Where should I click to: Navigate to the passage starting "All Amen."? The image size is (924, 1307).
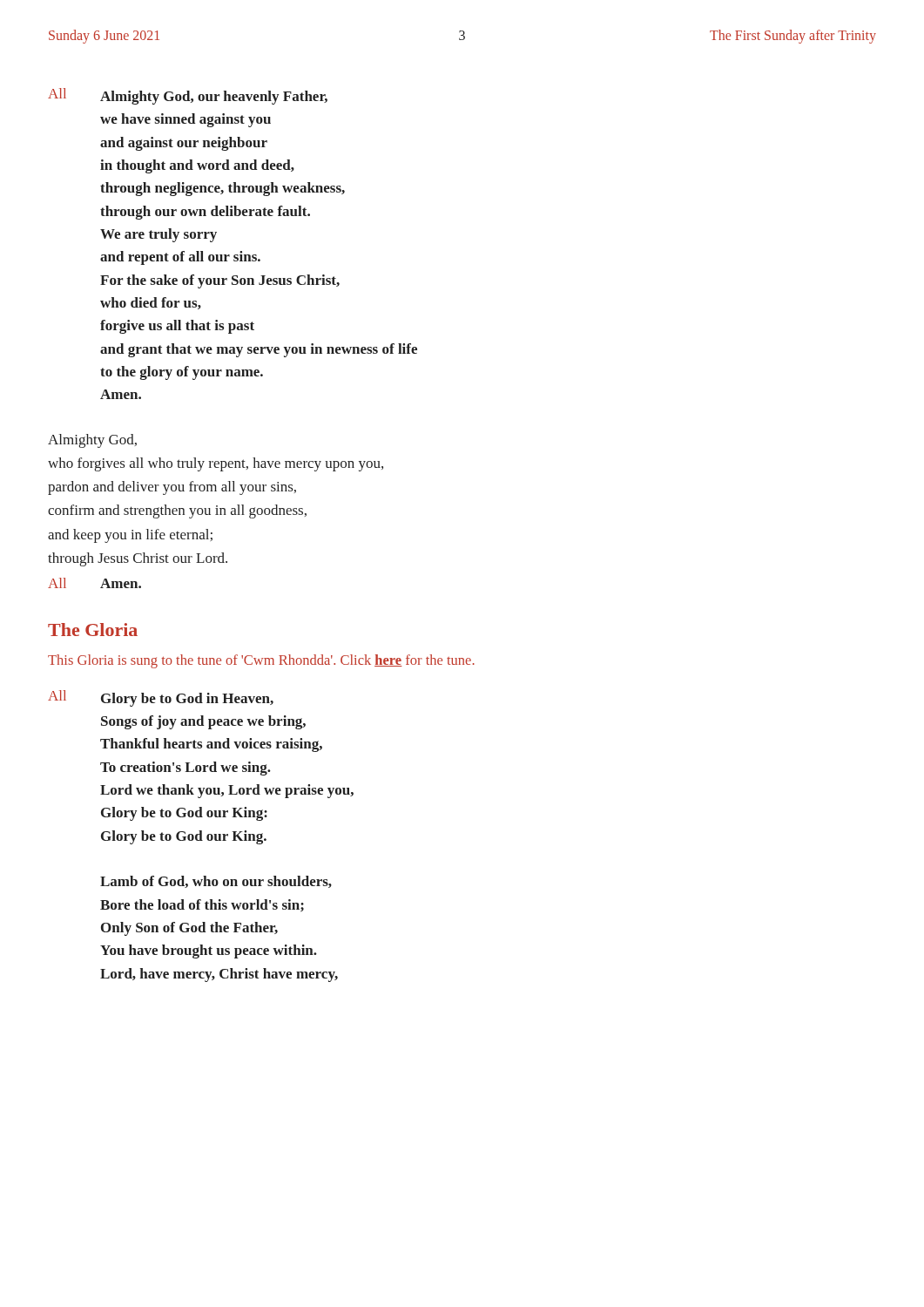pyautogui.click(x=112, y=582)
